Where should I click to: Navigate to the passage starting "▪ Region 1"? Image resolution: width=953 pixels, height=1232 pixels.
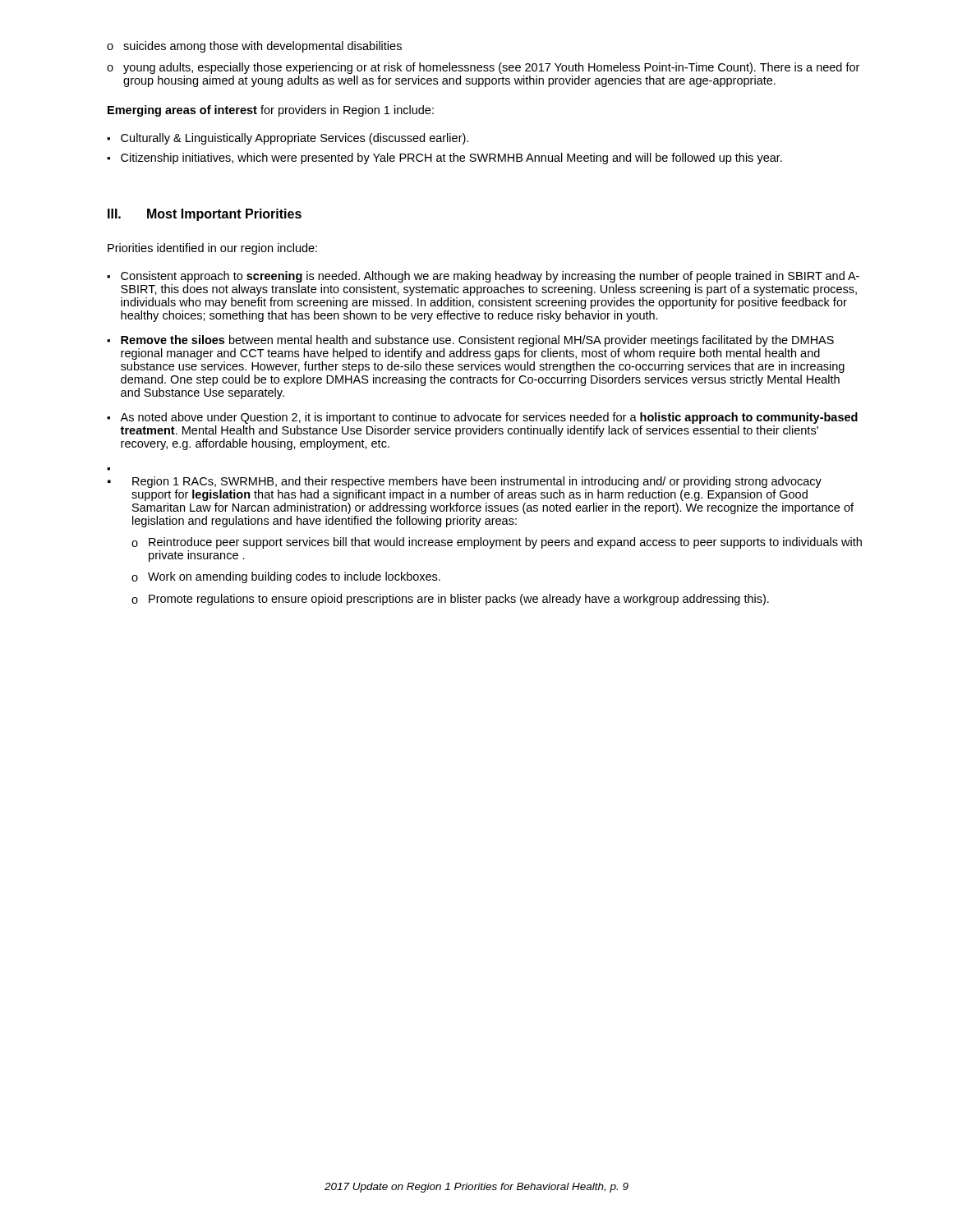coord(485,545)
